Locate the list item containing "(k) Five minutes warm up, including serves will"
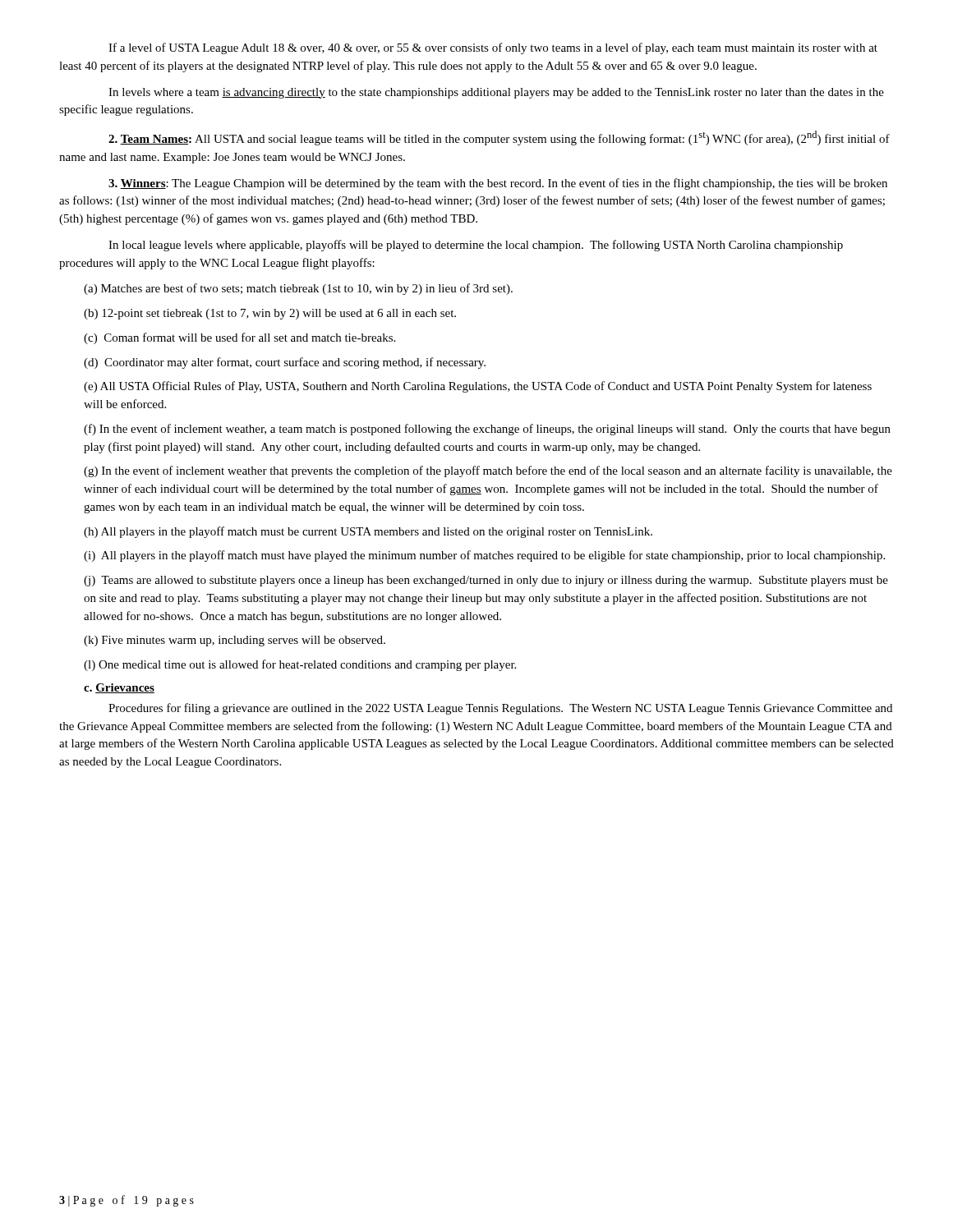 coord(235,641)
